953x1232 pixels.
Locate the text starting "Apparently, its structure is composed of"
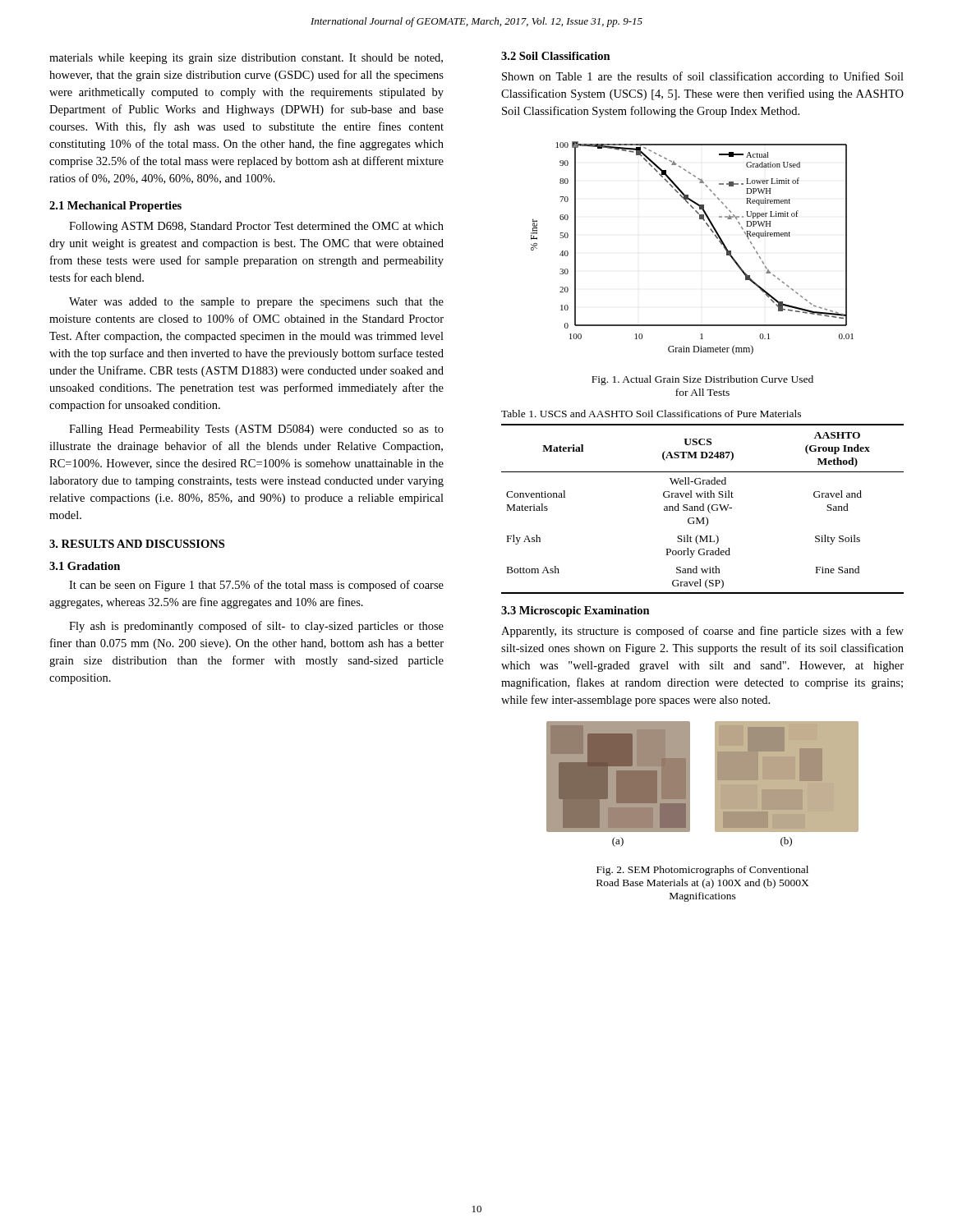point(702,666)
